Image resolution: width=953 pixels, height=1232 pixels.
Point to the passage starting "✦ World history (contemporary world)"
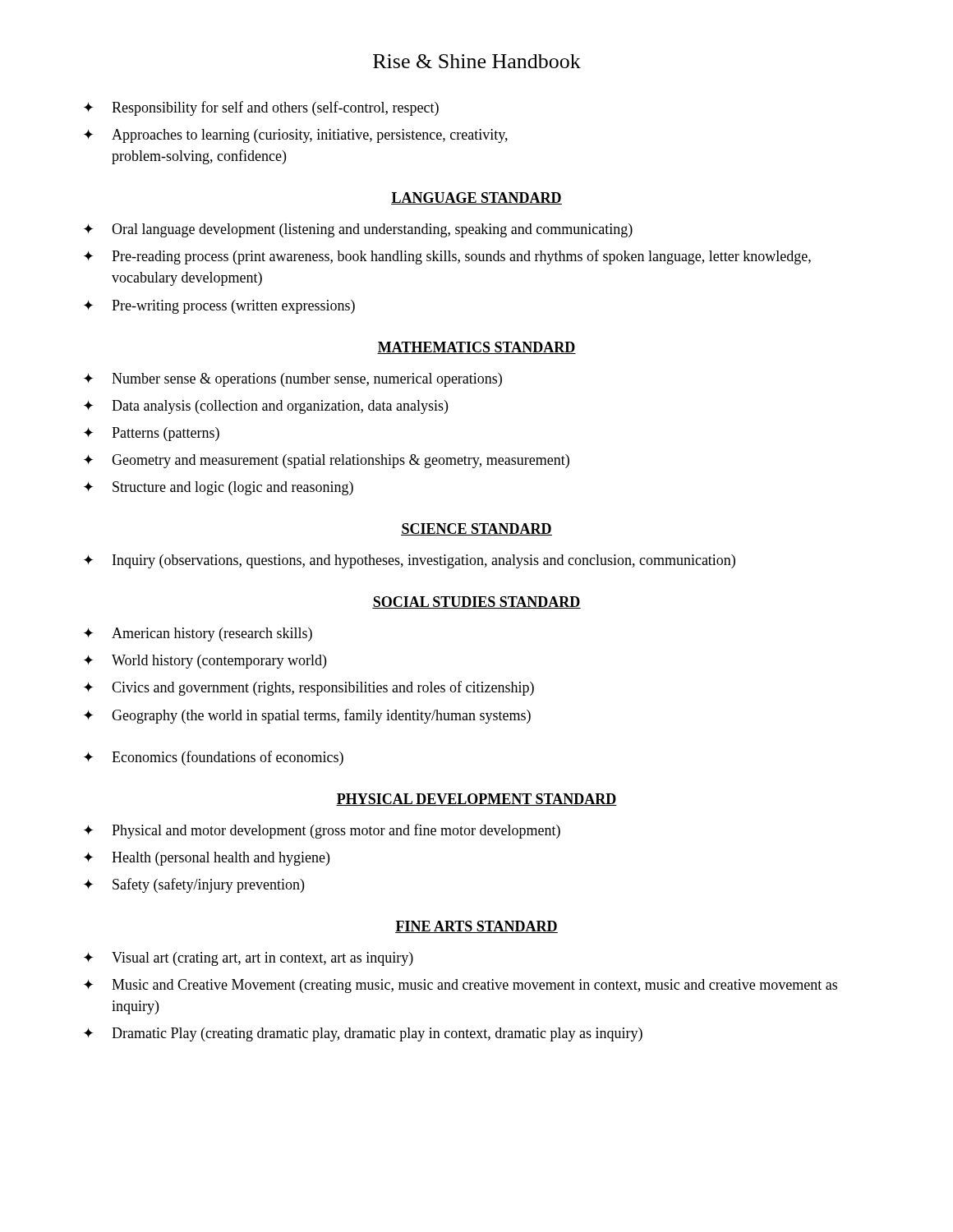[x=205, y=662]
